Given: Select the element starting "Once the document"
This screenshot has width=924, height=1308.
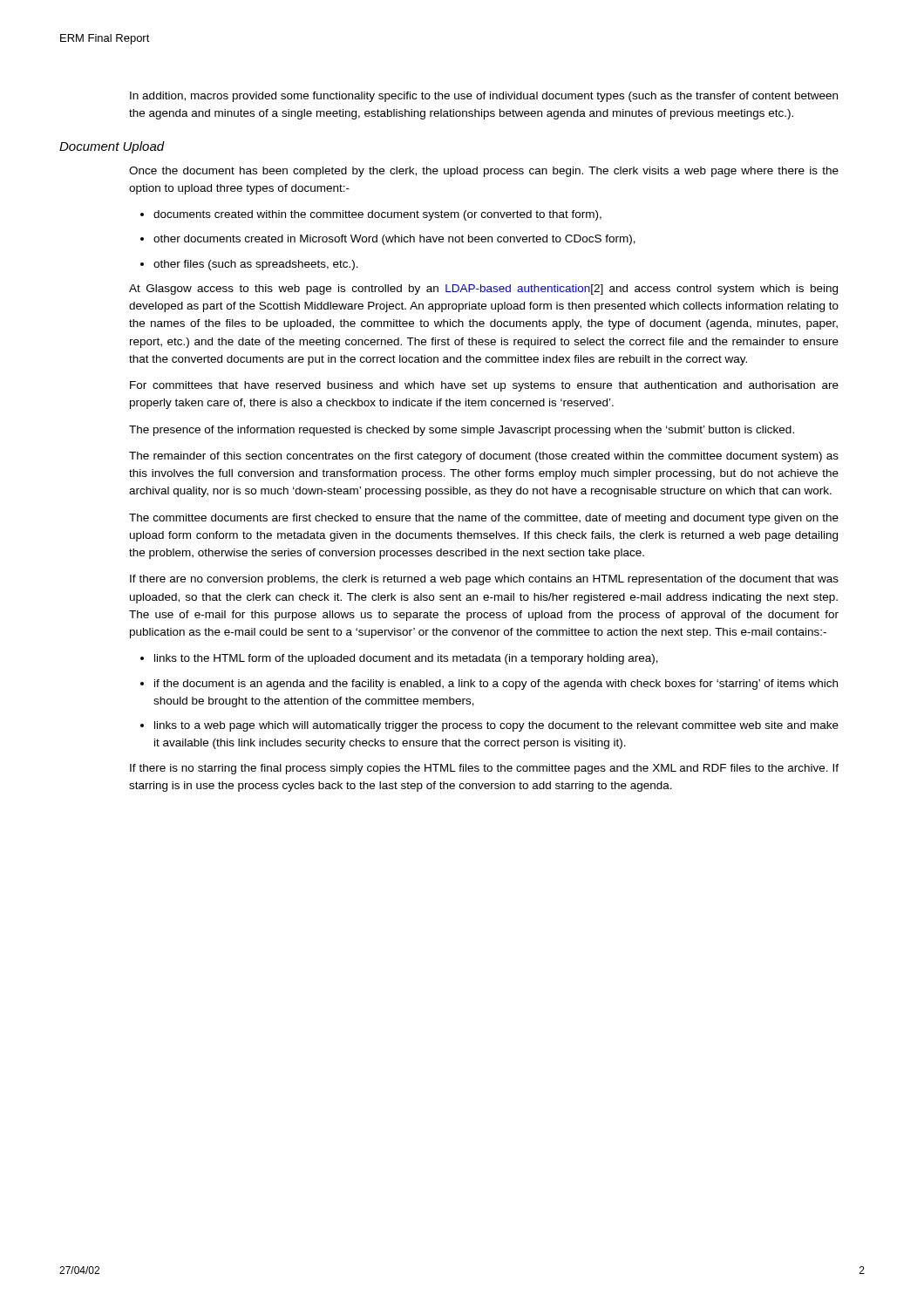Looking at the screenshot, I should pos(484,179).
